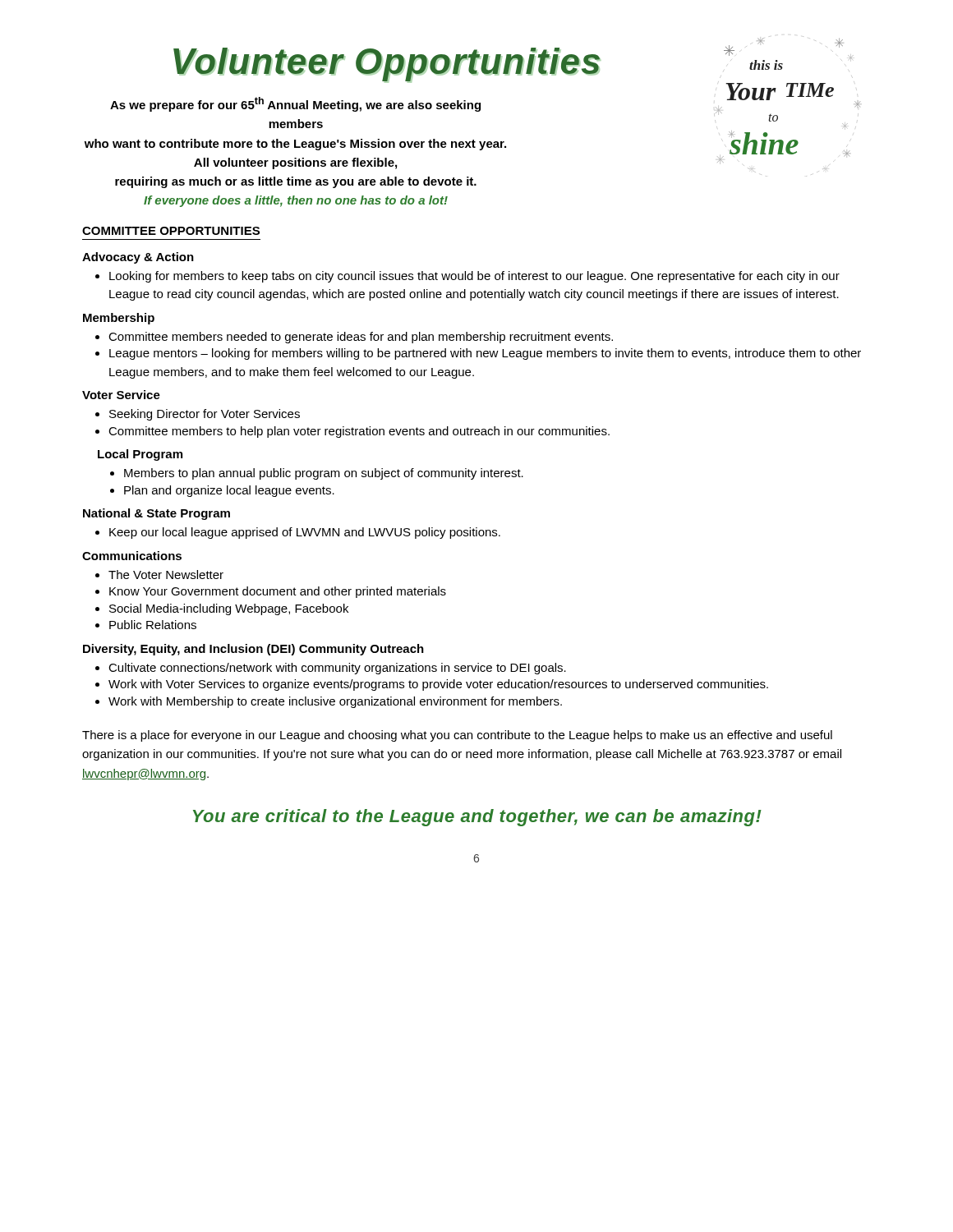
Task: Click on the list item with the text "Plan and organize local"
Action: [476, 490]
